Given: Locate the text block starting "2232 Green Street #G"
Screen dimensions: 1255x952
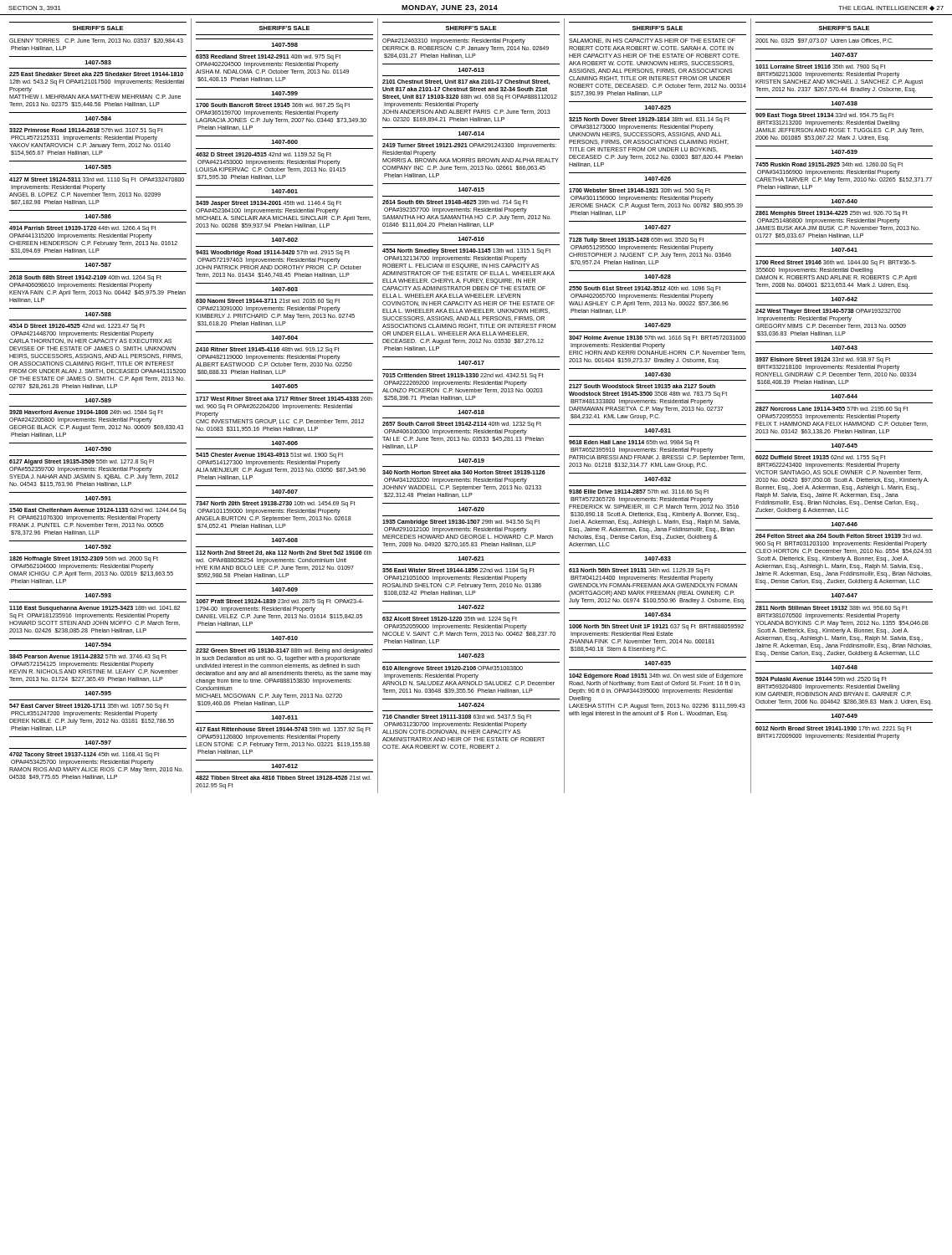Looking at the screenshot, I should (x=284, y=677).
